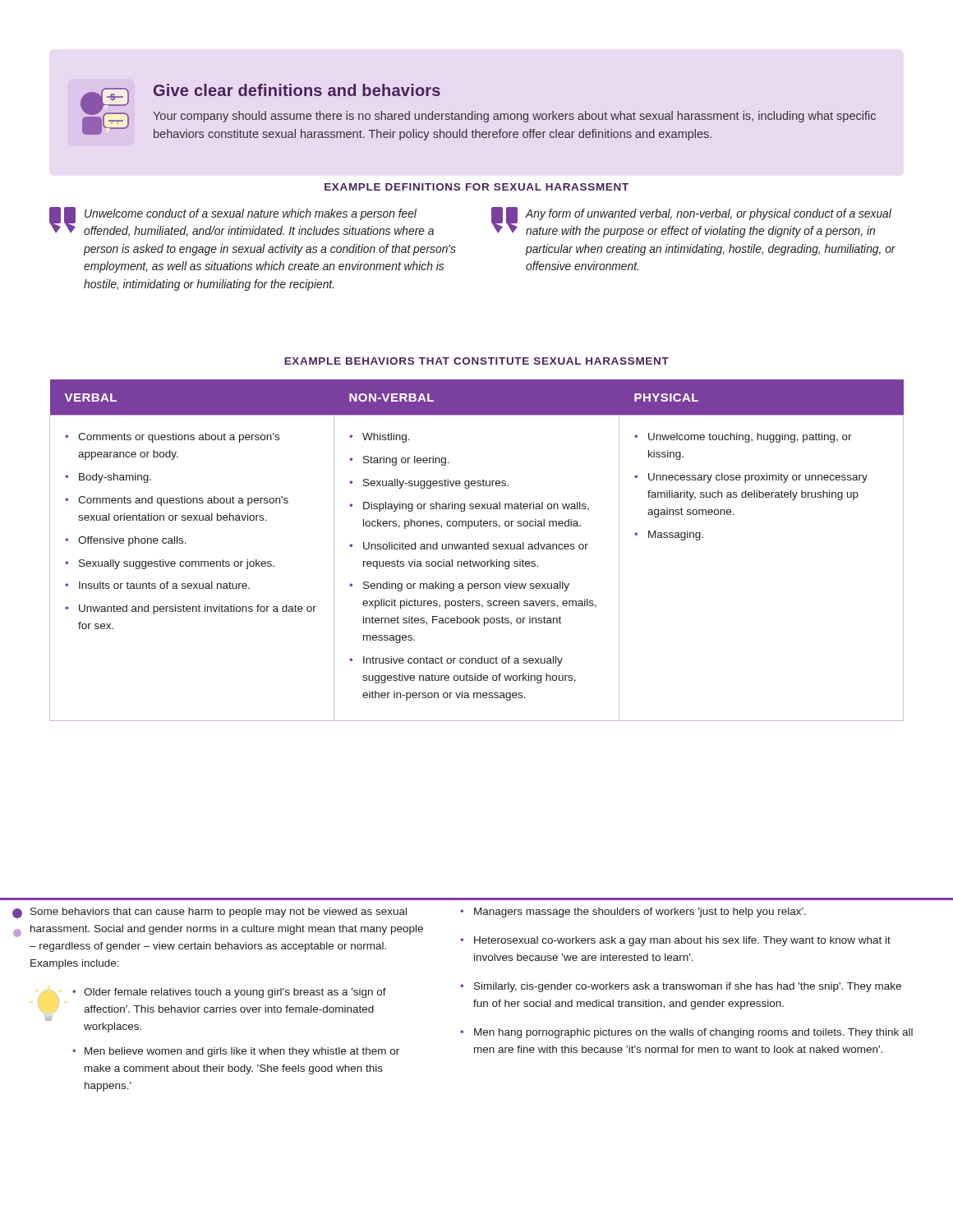Locate the text block with the text "Your company should assume there"
This screenshot has width=953, height=1232.
click(x=514, y=125)
